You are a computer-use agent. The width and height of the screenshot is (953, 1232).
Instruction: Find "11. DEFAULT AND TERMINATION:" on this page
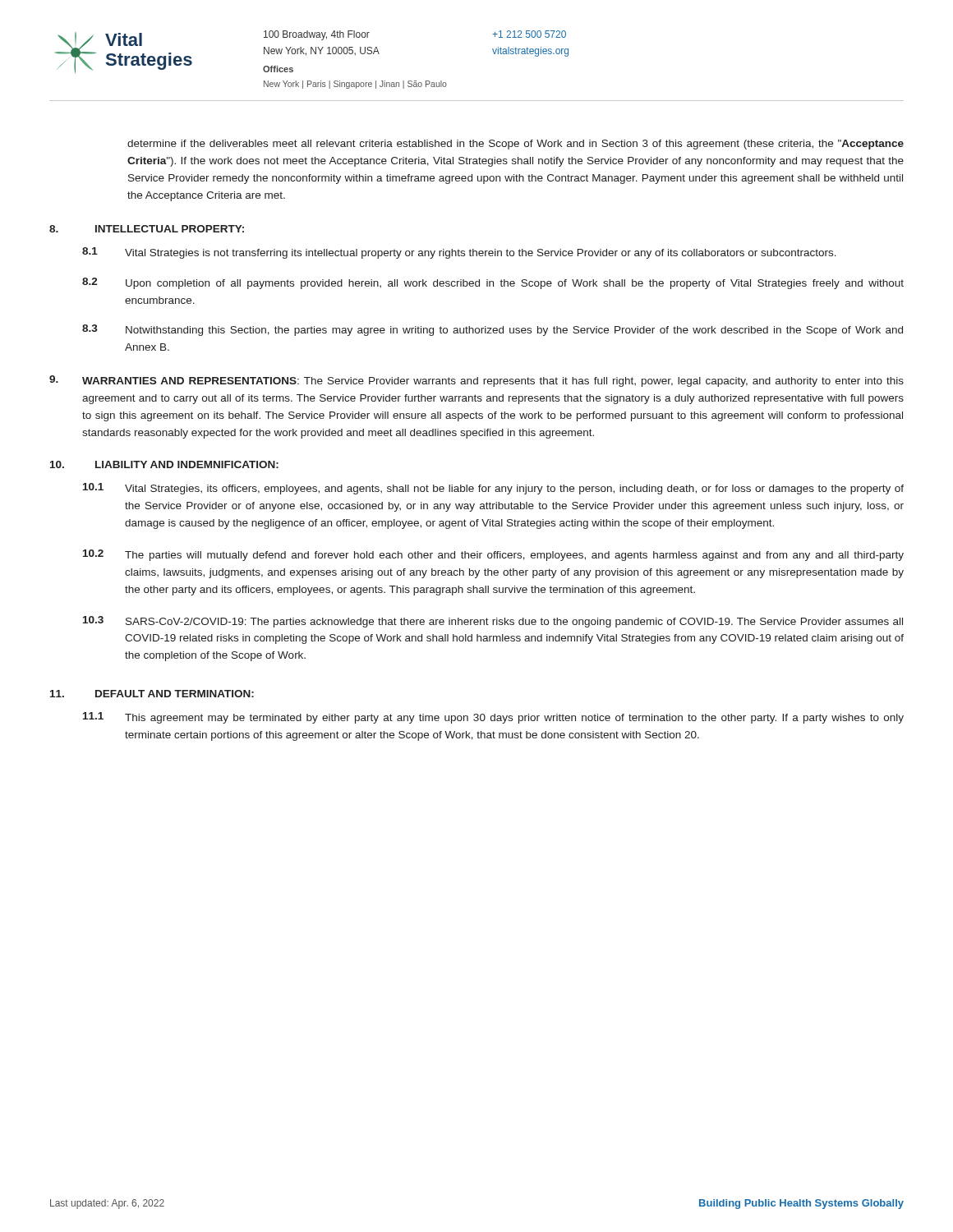pos(152,694)
